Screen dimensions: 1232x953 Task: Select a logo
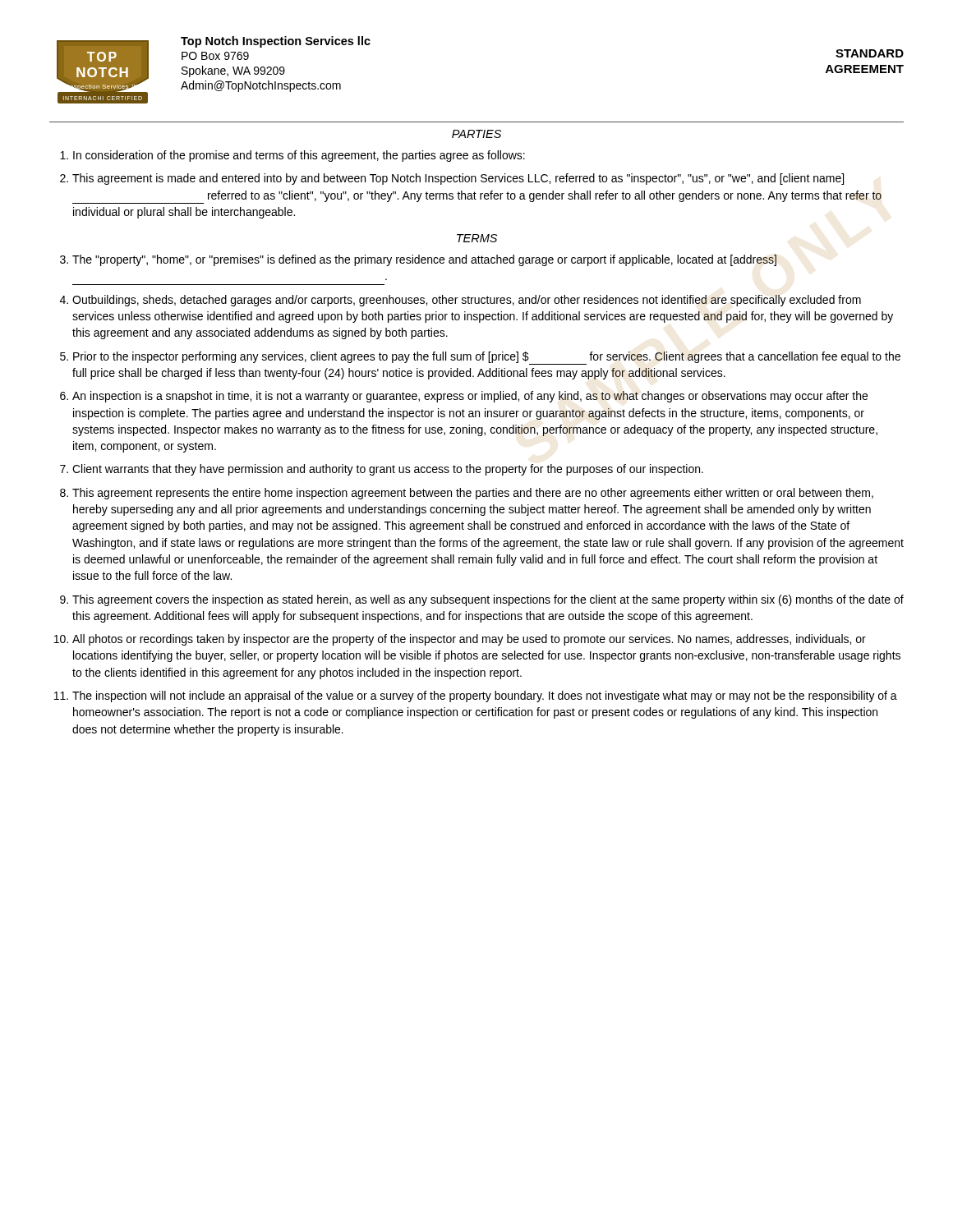click(103, 72)
